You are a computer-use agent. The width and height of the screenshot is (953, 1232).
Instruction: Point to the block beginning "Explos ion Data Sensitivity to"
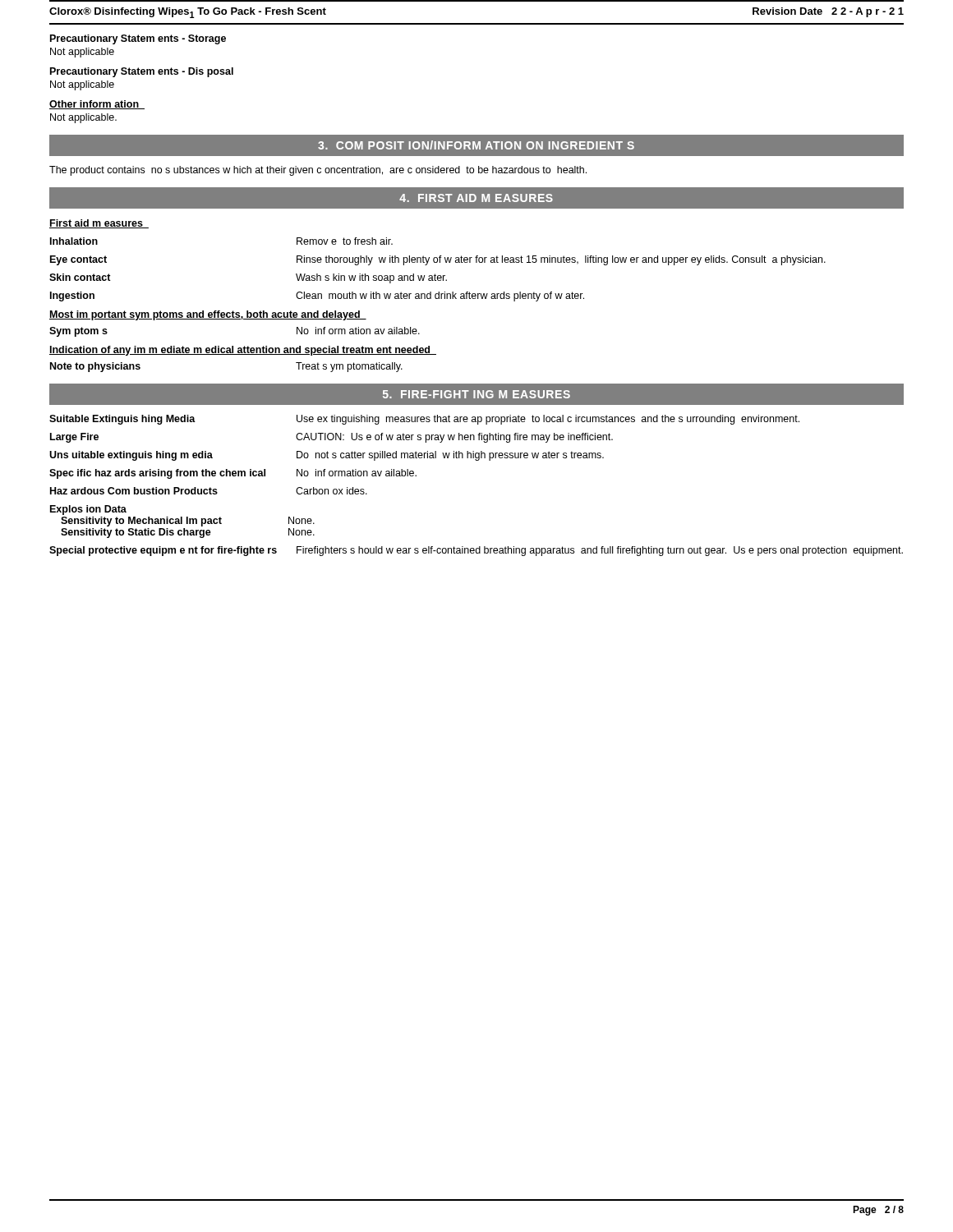coord(88,510)
